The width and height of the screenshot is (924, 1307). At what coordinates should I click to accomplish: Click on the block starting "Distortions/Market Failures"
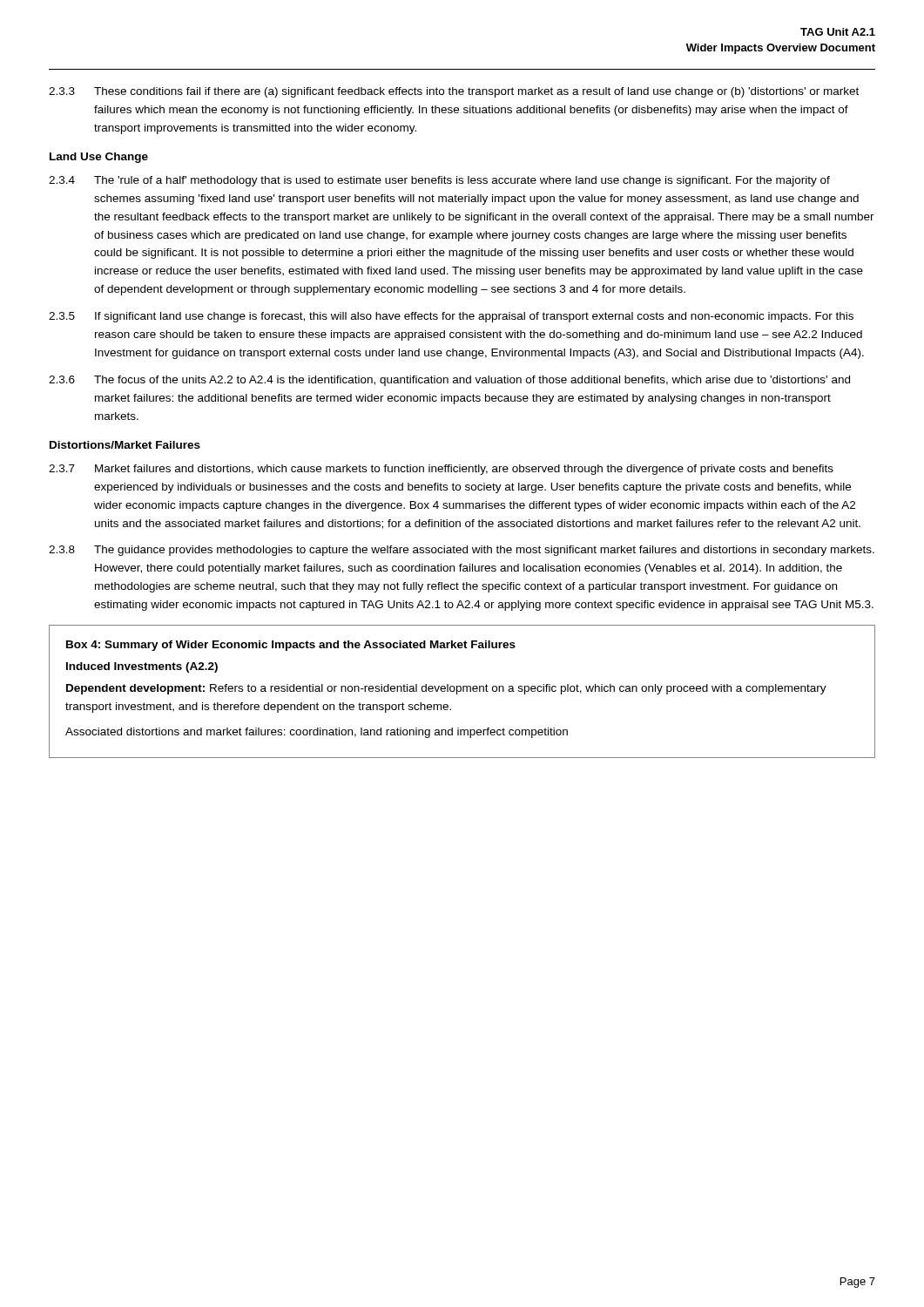[x=125, y=445]
